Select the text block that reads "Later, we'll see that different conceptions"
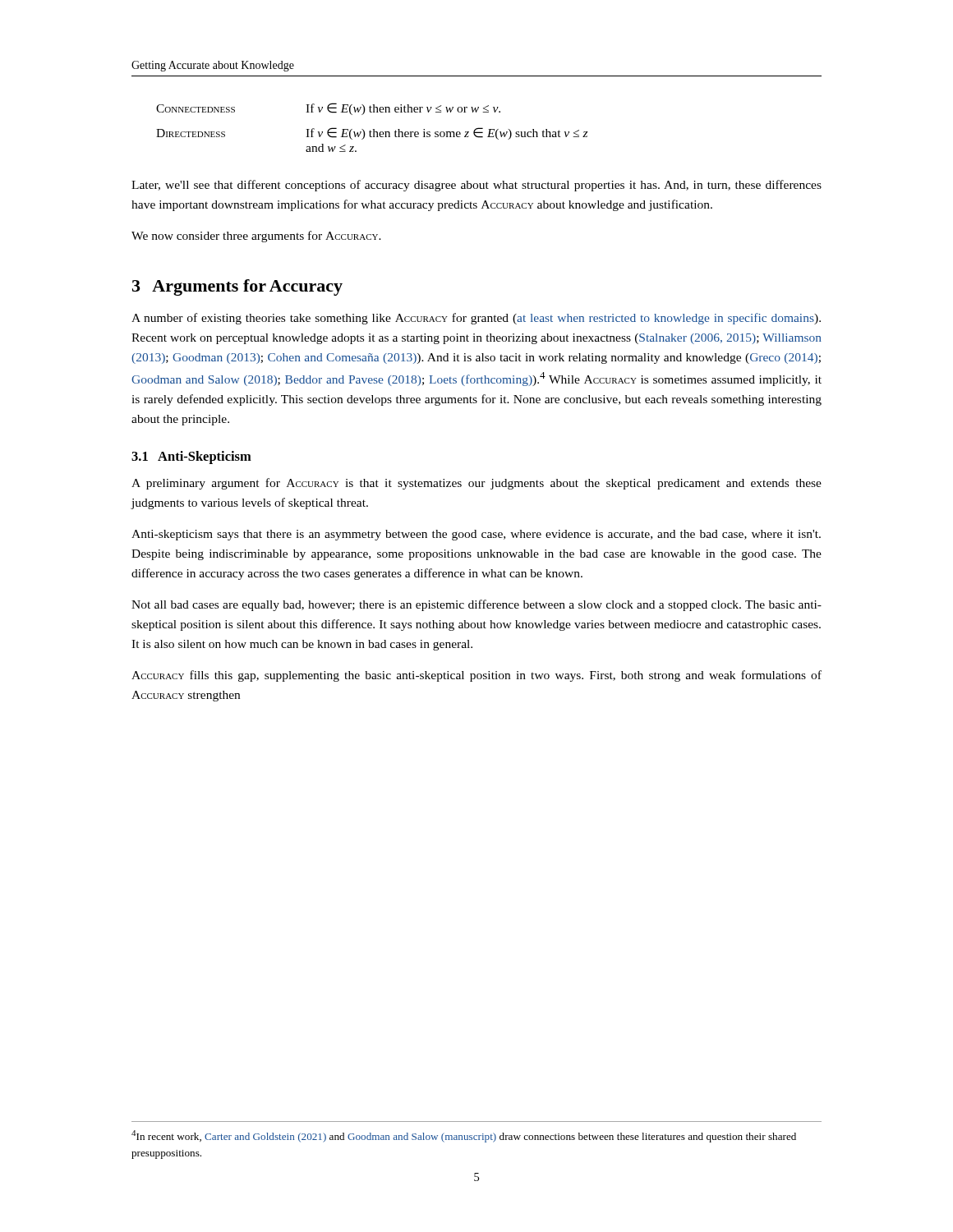The height and width of the screenshot is (1232, 953). tap(476, 194)
